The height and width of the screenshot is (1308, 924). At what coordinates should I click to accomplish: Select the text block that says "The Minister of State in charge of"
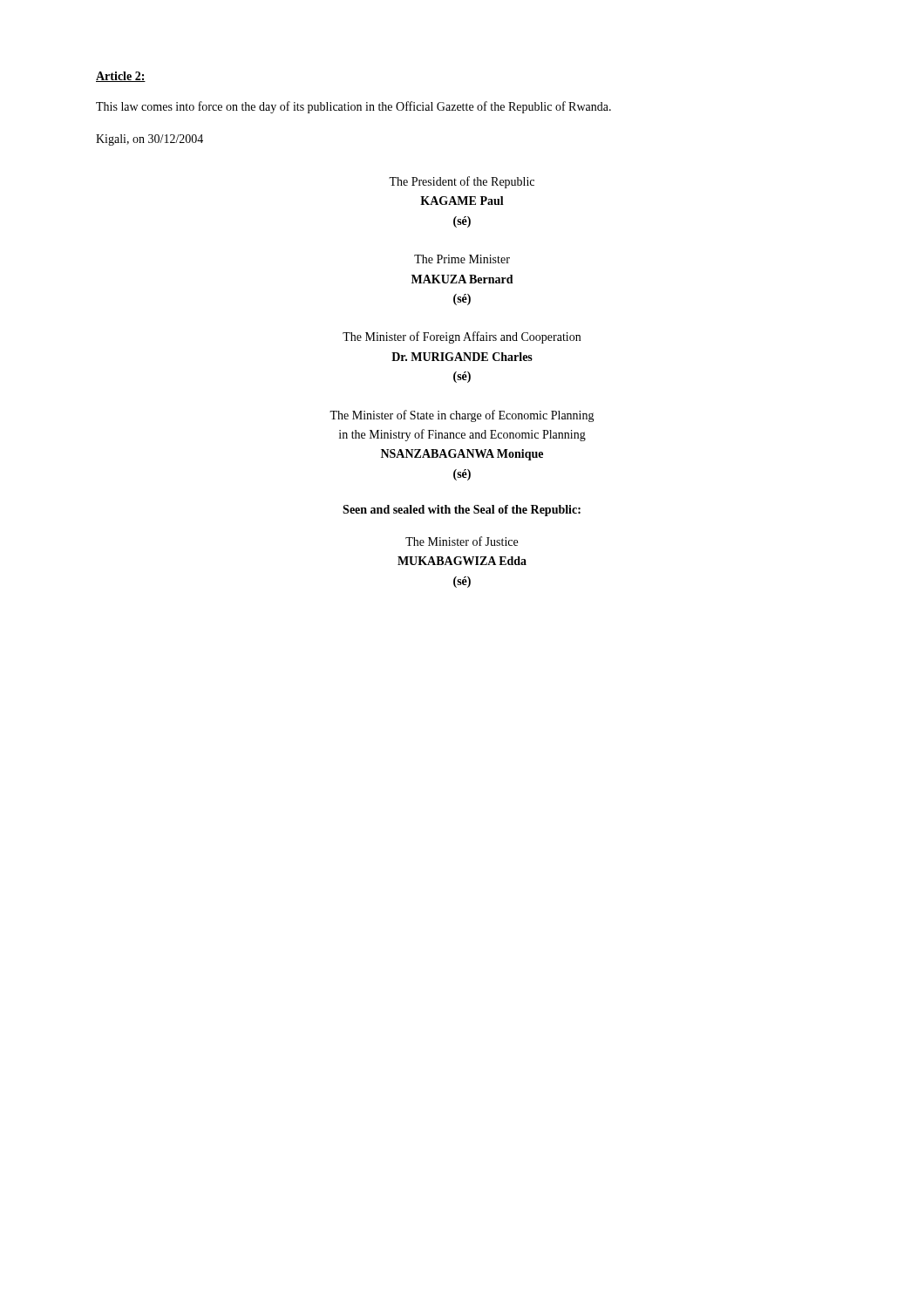462,445
